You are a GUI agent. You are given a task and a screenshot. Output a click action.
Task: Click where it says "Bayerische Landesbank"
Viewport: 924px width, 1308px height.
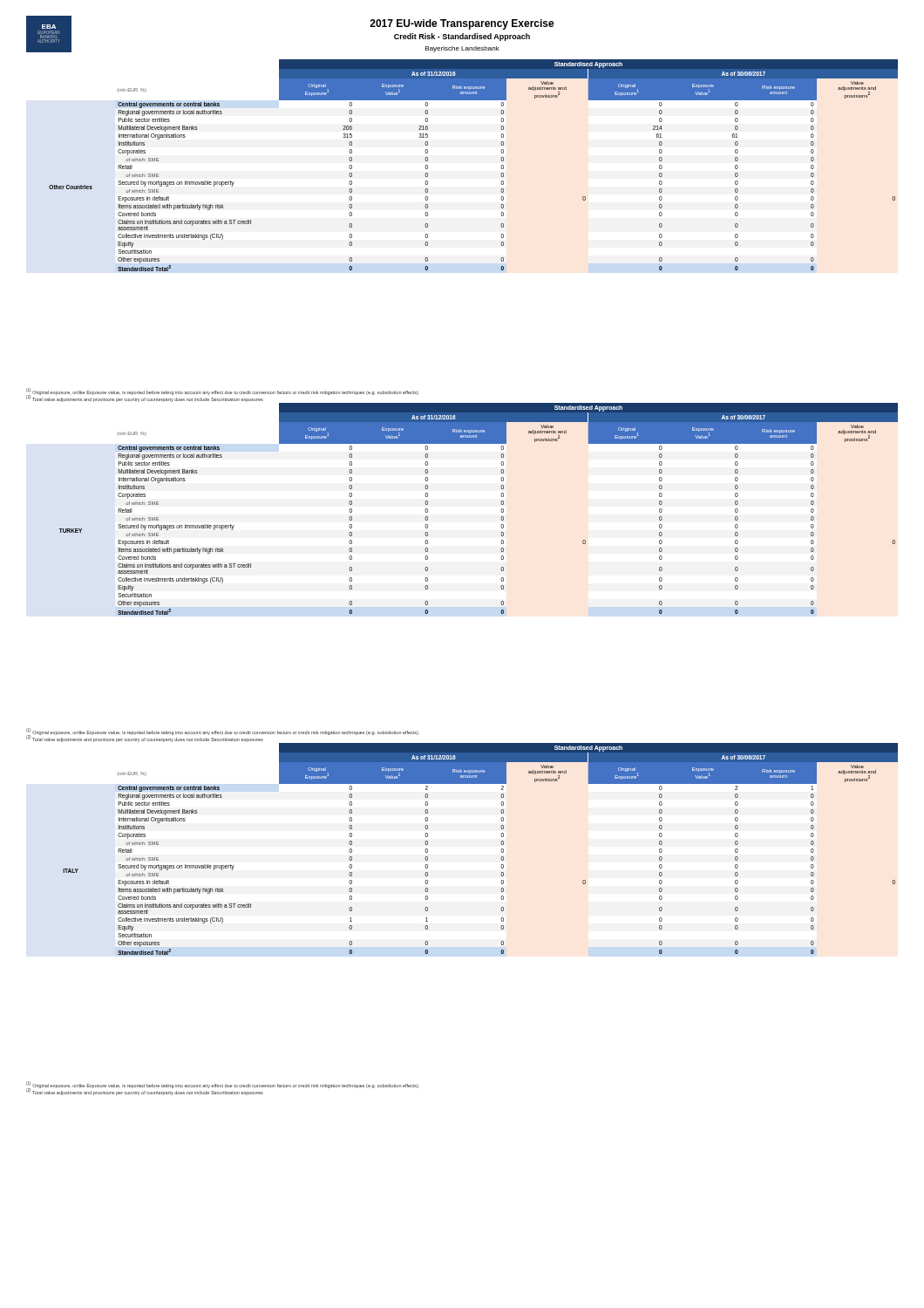coord(462,48)
